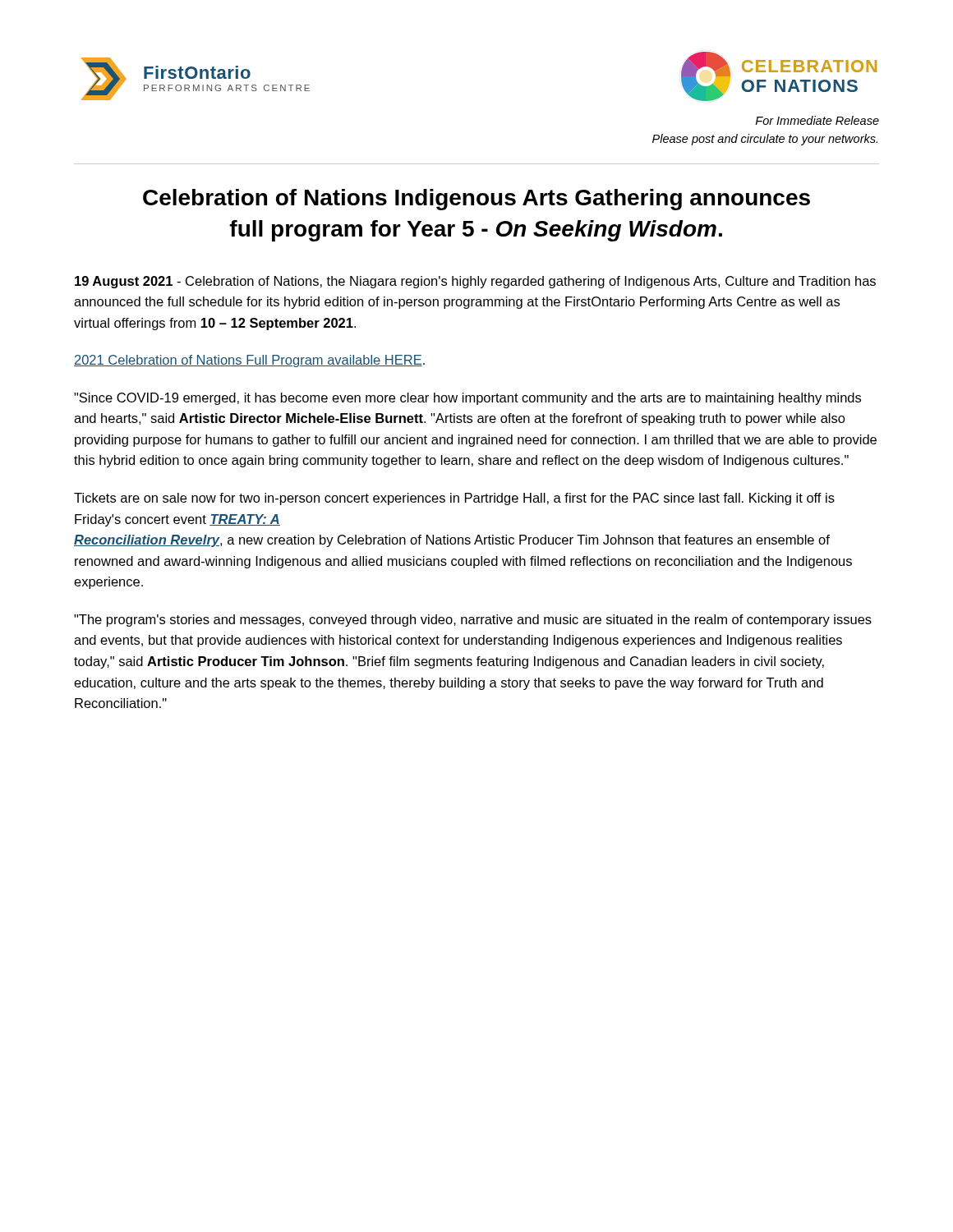
Task: Find the passage starting "Tickets are on sale now for"
Action: click(463, 540)
